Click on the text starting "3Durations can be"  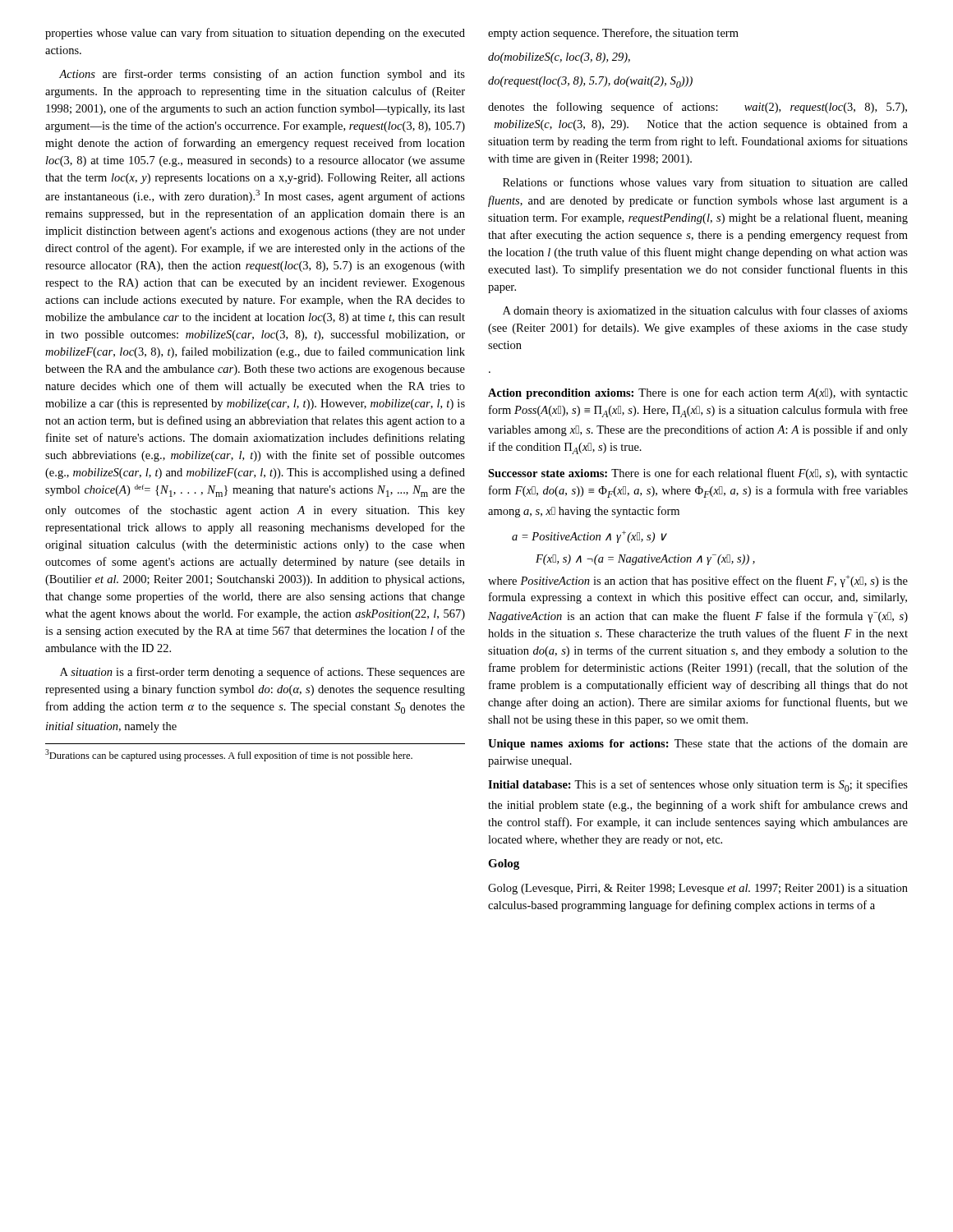(x=255, y=753)
